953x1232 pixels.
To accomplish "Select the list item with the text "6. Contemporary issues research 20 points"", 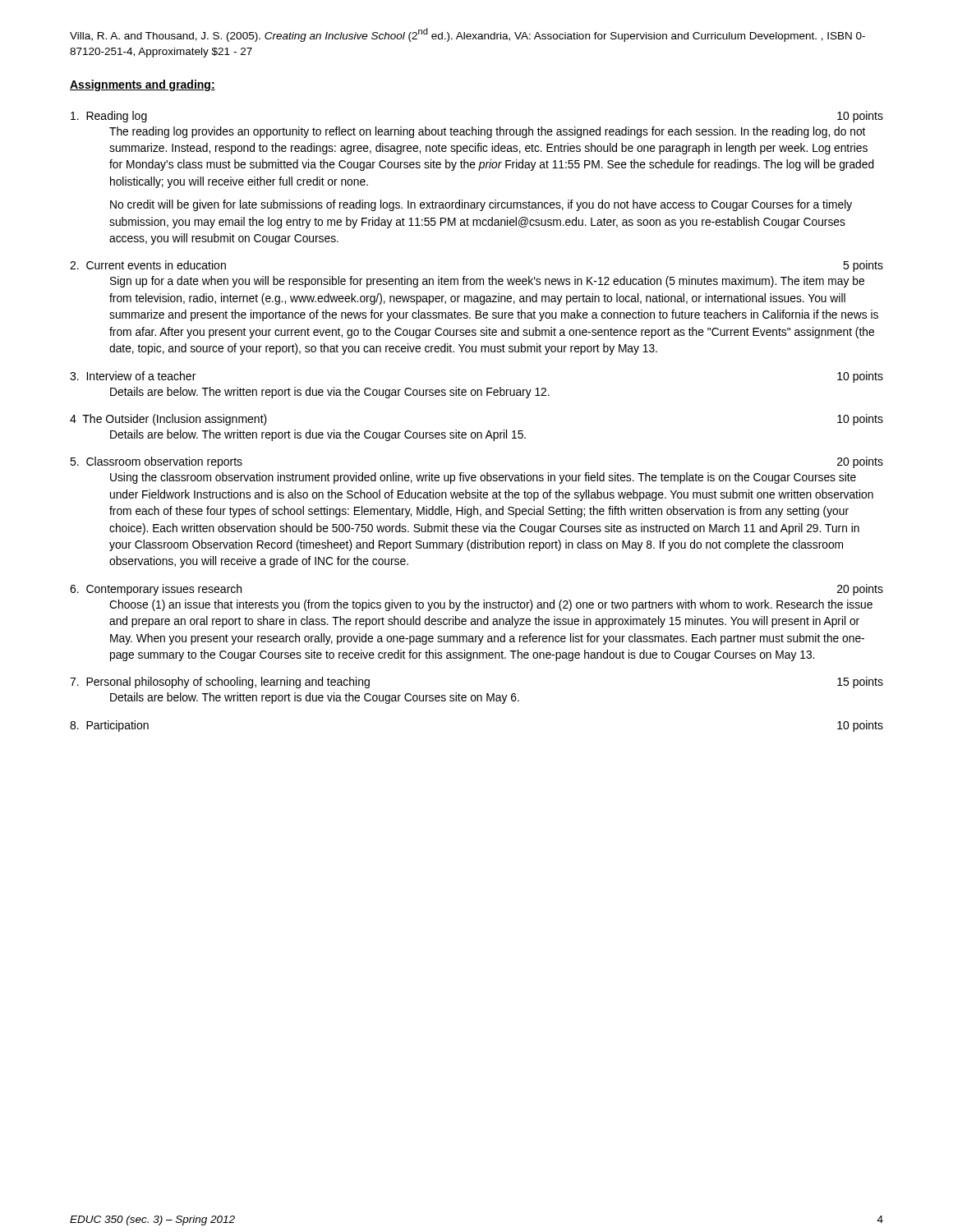I will 476,623.
